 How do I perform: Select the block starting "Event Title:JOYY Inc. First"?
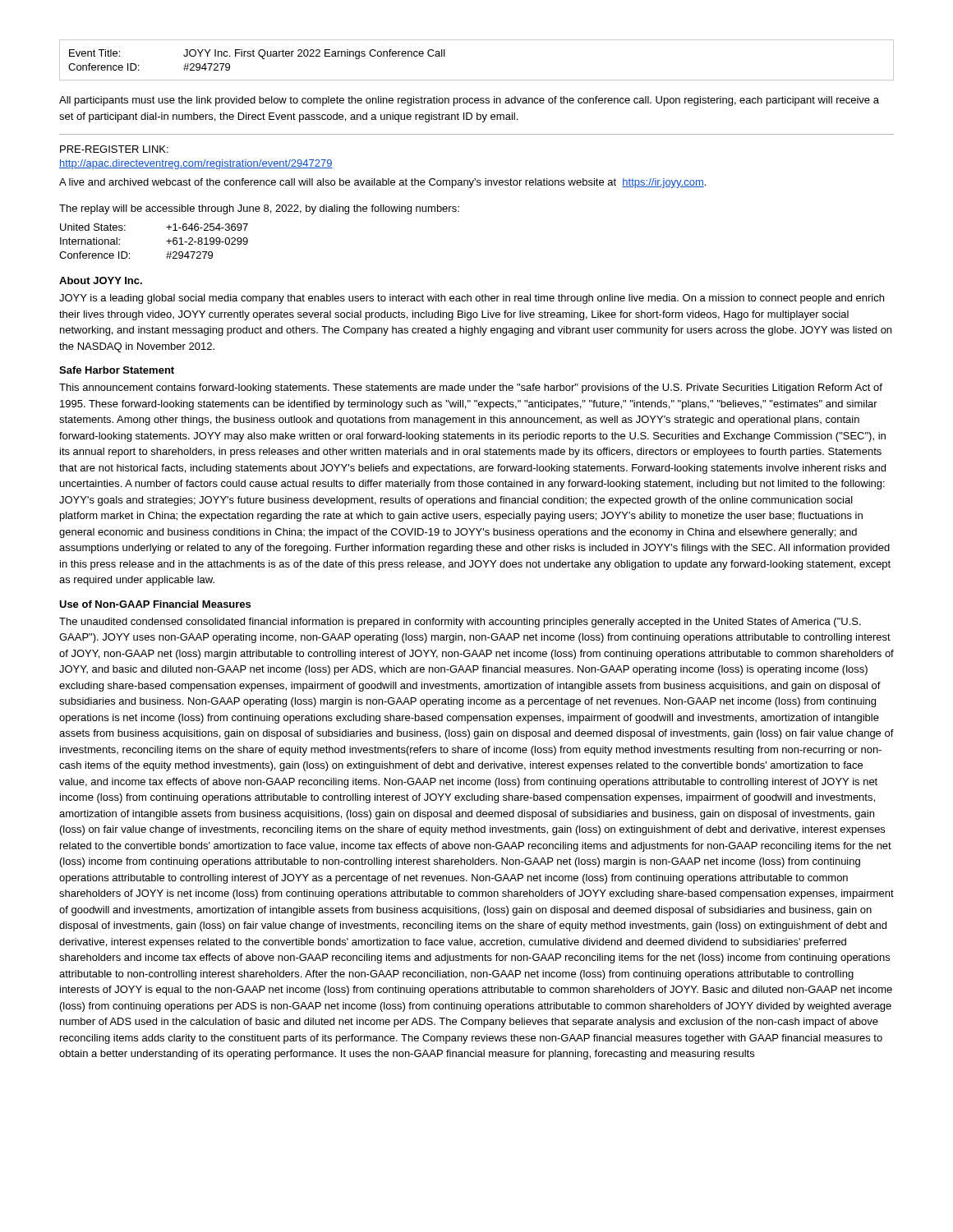[257, 54]
